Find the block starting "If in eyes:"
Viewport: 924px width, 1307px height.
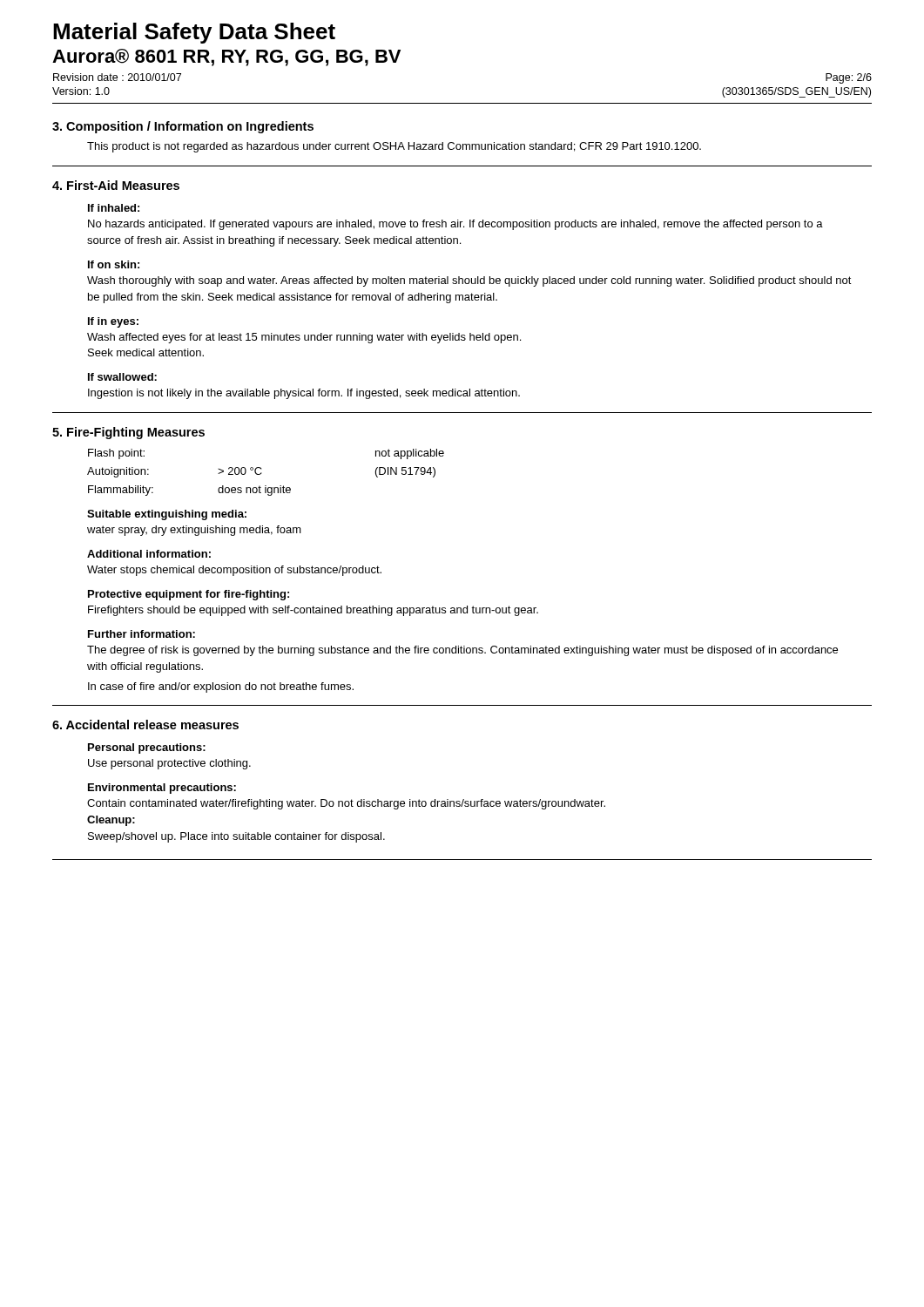click(471, 338)
